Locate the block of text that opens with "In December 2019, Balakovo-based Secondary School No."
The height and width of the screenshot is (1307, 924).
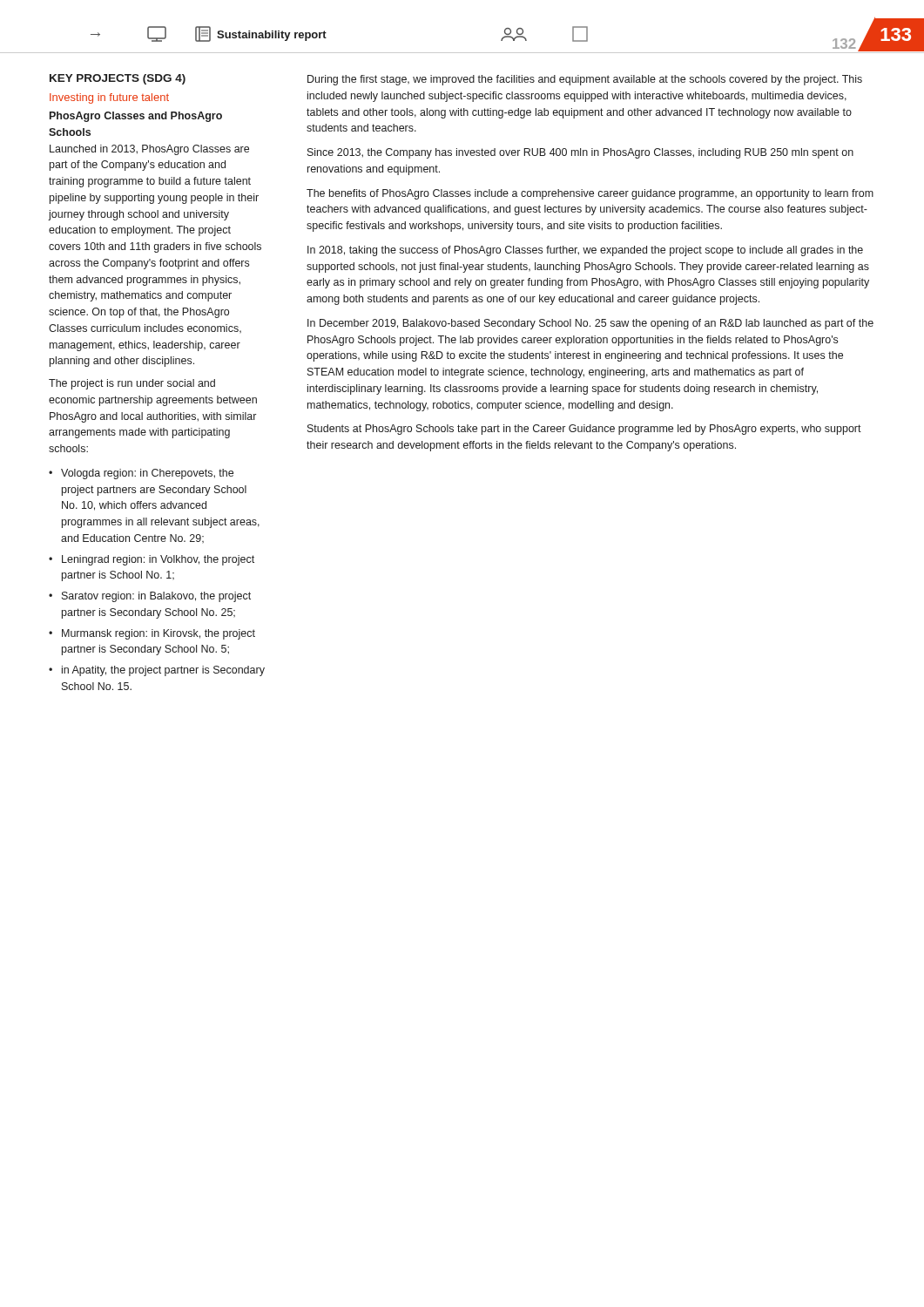coord(594,364)
